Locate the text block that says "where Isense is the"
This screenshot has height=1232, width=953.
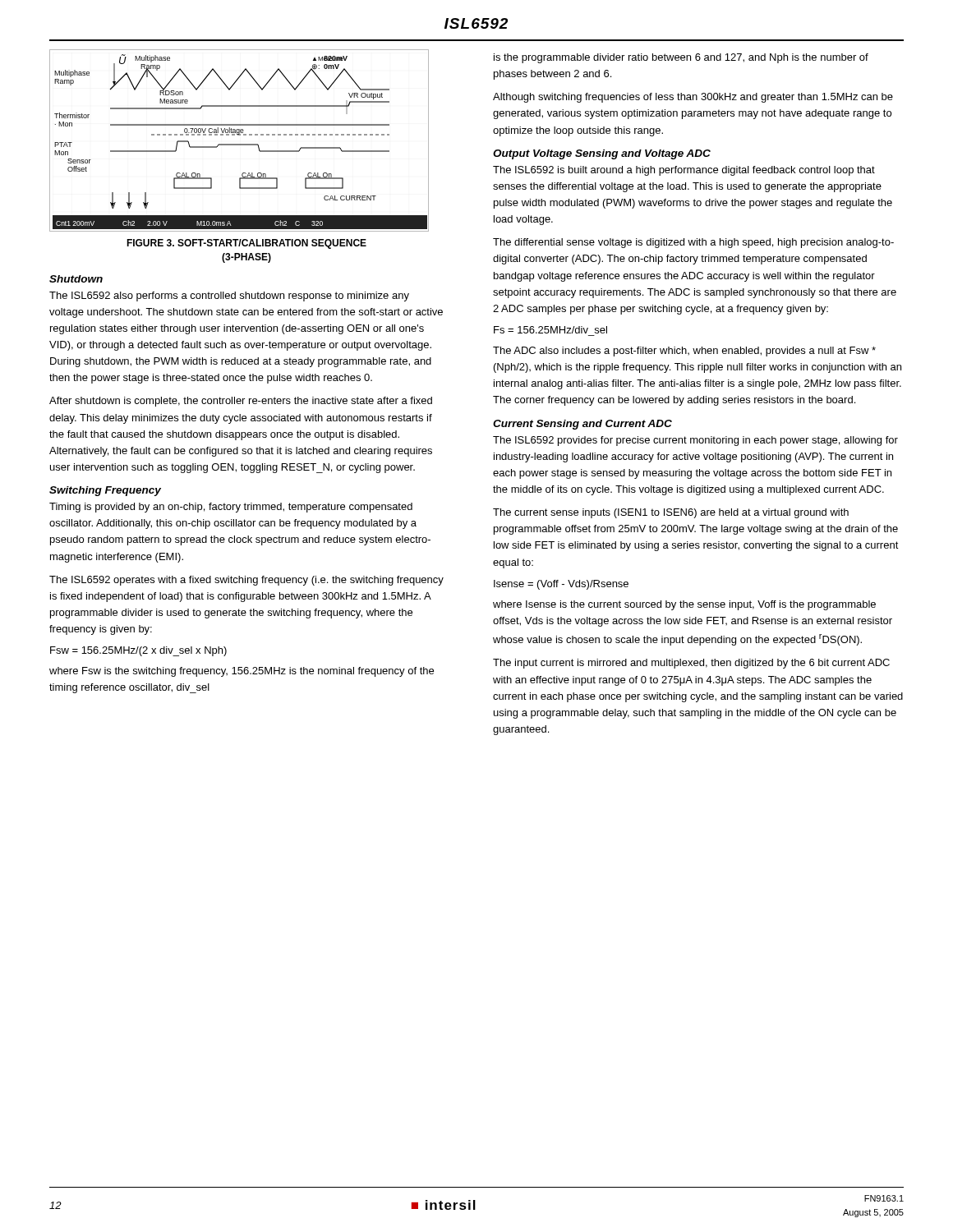coord(693,622)
